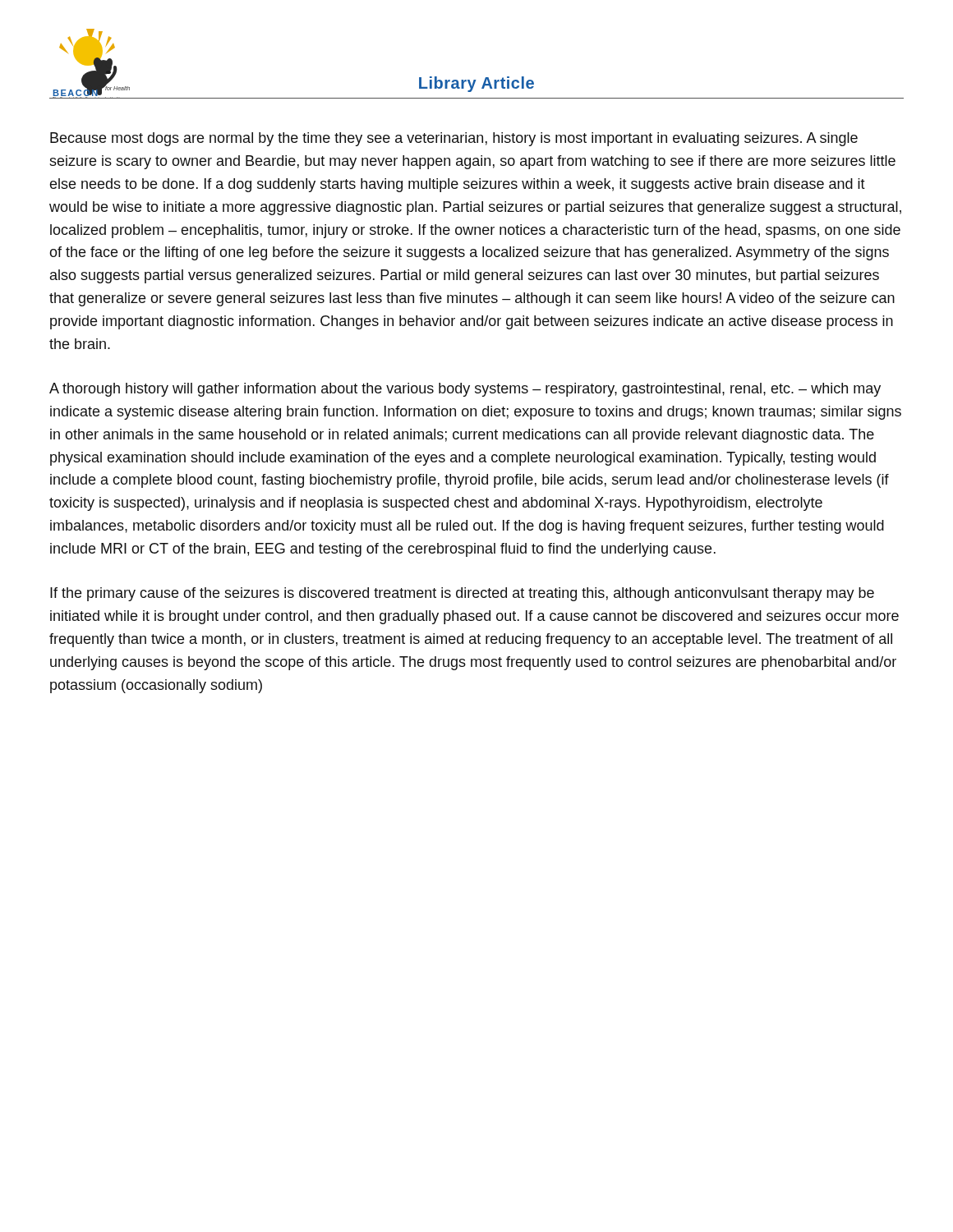Point to the passage starting "A thorough history"
953x1232 pixels.
(475, 469)
